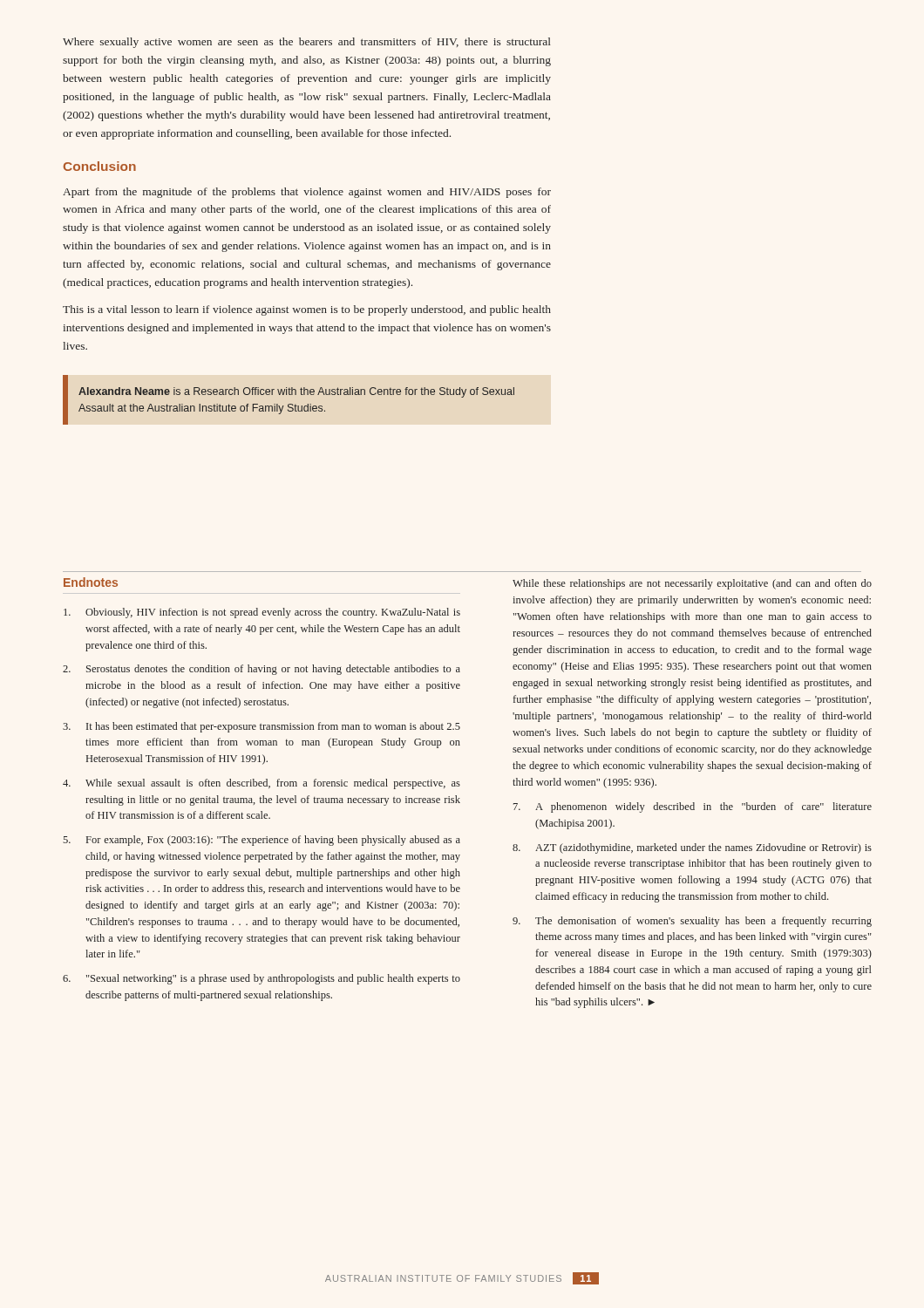Locate the text block starting "8. AZT (azidothymidine, marketed under the"
The height and width of the screenshot is (1308, 924).
(692, 872)
